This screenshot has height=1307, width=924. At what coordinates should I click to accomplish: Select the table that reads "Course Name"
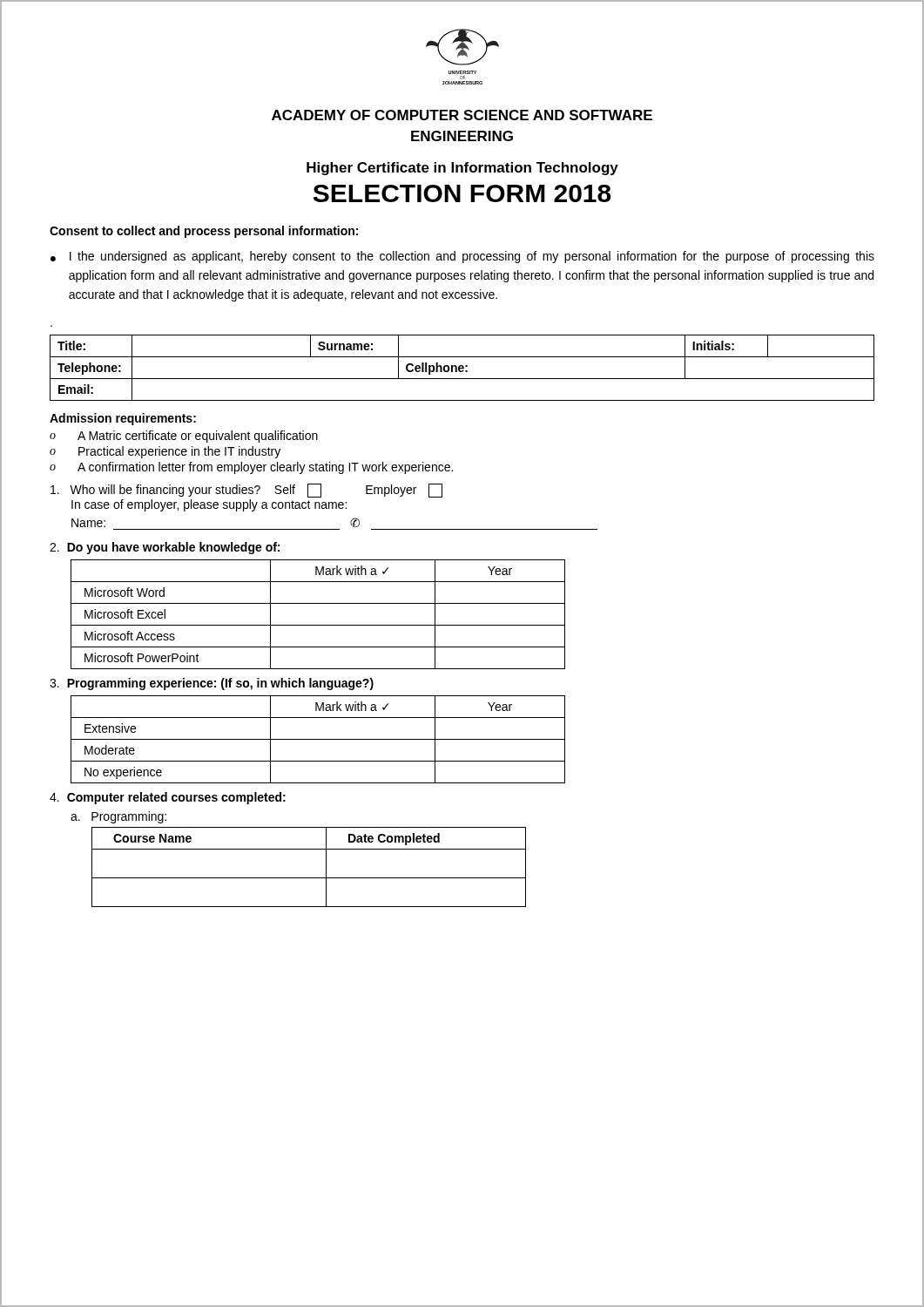coord(462,867)
